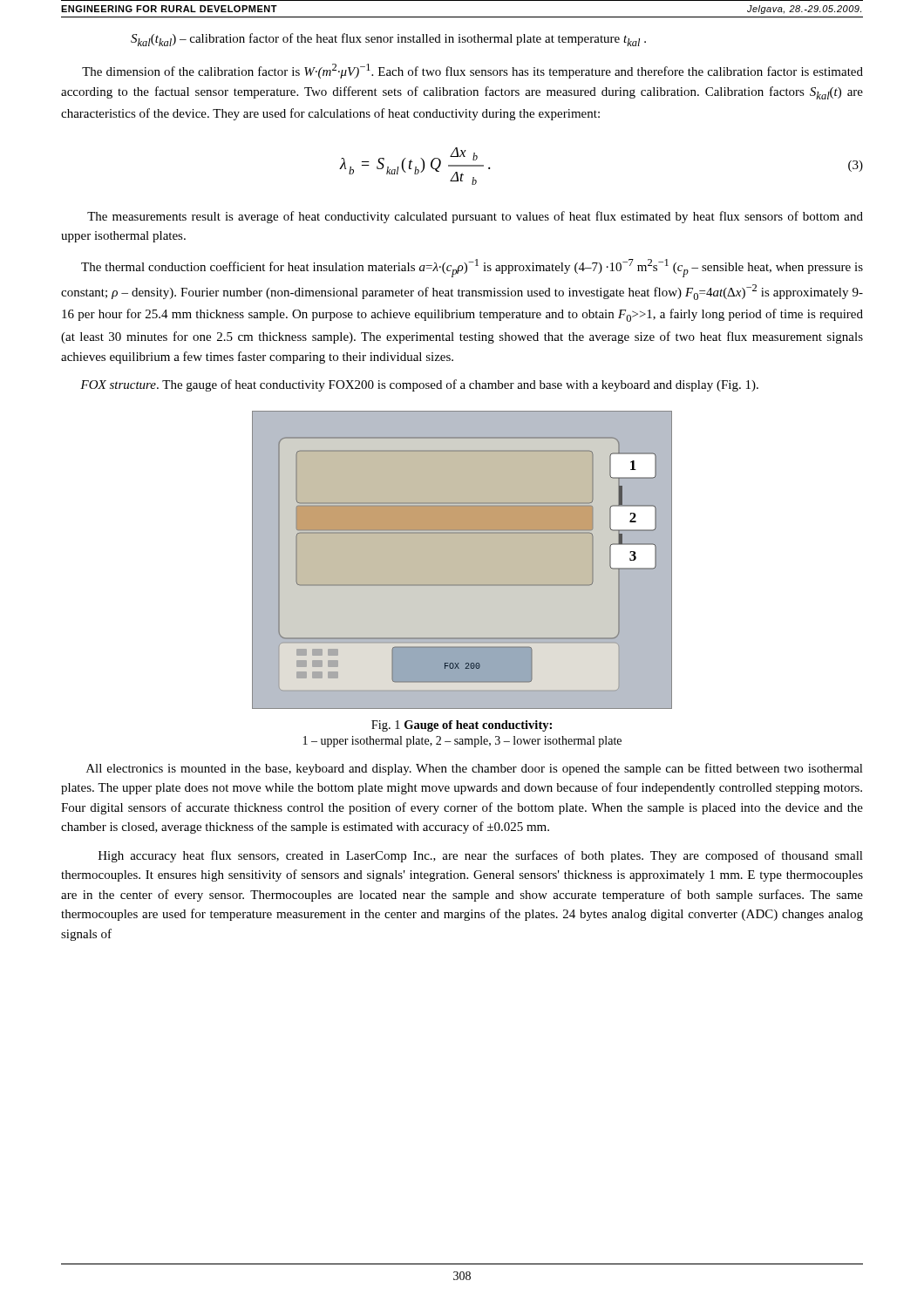Image resolution: width=924 pixels, height=1308 pixels.
Task: Click the caption that begins "1 – upper isothermal plate, 2"
Action: [462, 740]
